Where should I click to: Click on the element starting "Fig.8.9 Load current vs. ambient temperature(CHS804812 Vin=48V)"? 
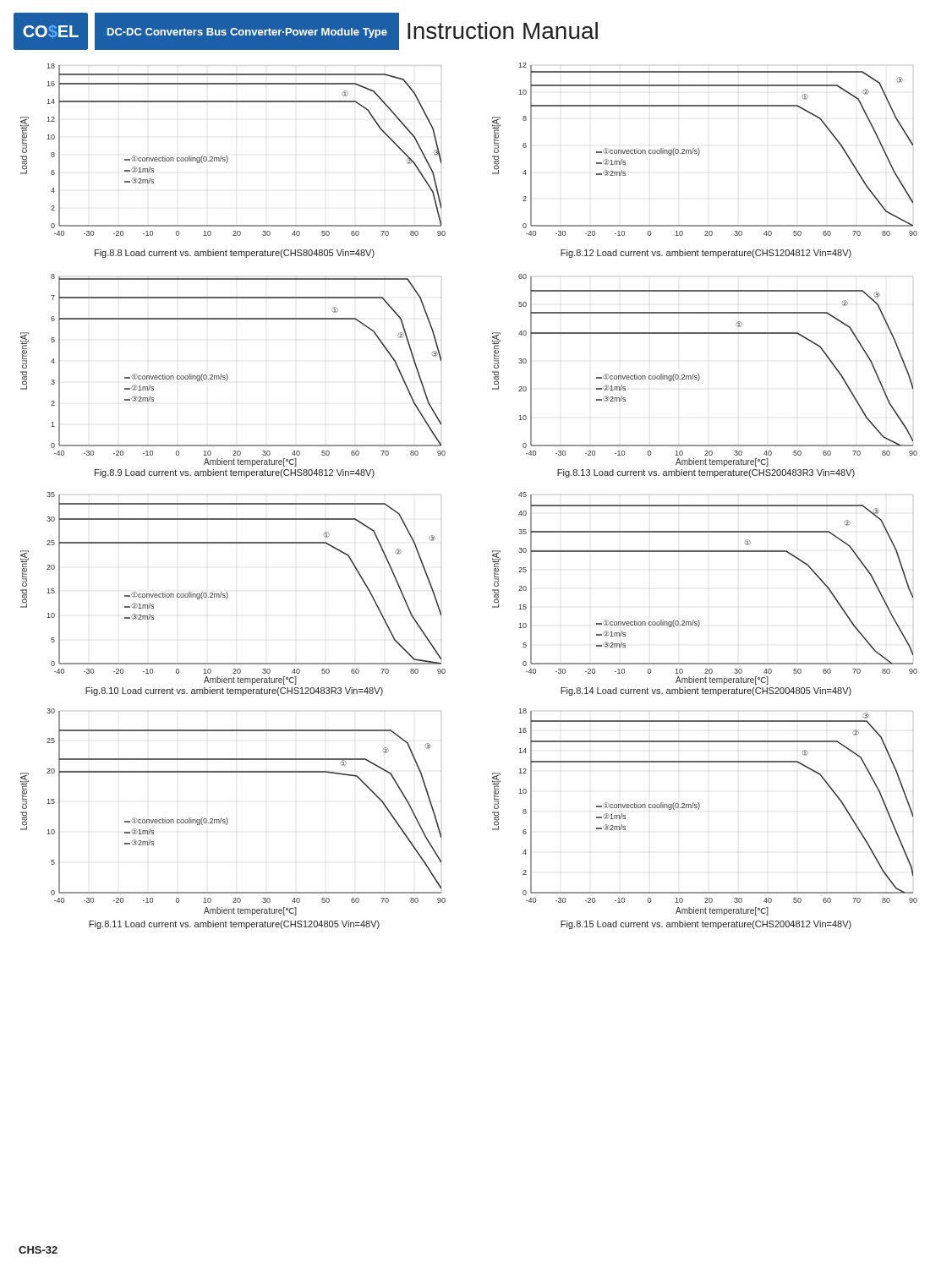click(x=234, y=473)
